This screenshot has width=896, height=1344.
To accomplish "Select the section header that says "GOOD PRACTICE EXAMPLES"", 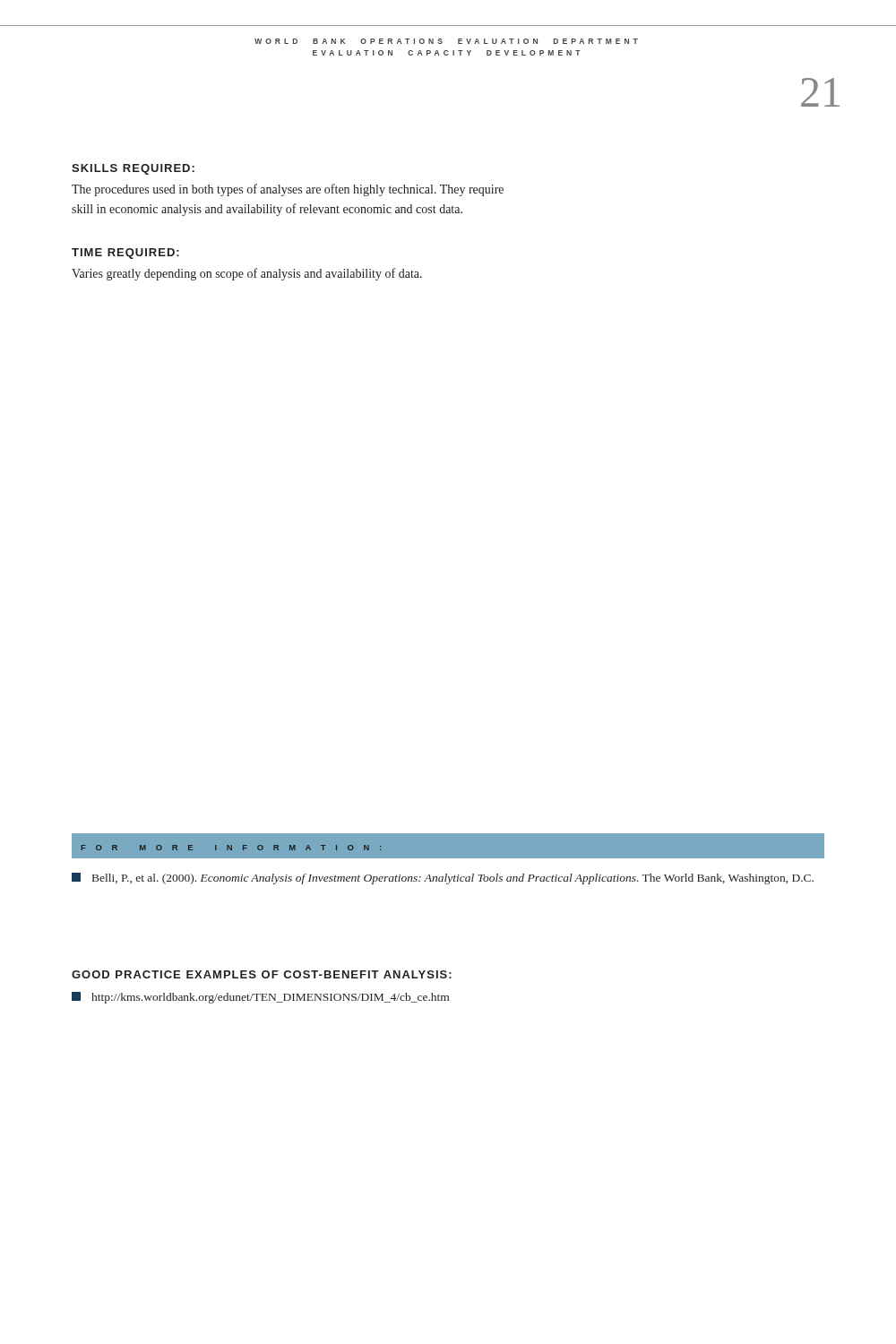I will point(262,974).
